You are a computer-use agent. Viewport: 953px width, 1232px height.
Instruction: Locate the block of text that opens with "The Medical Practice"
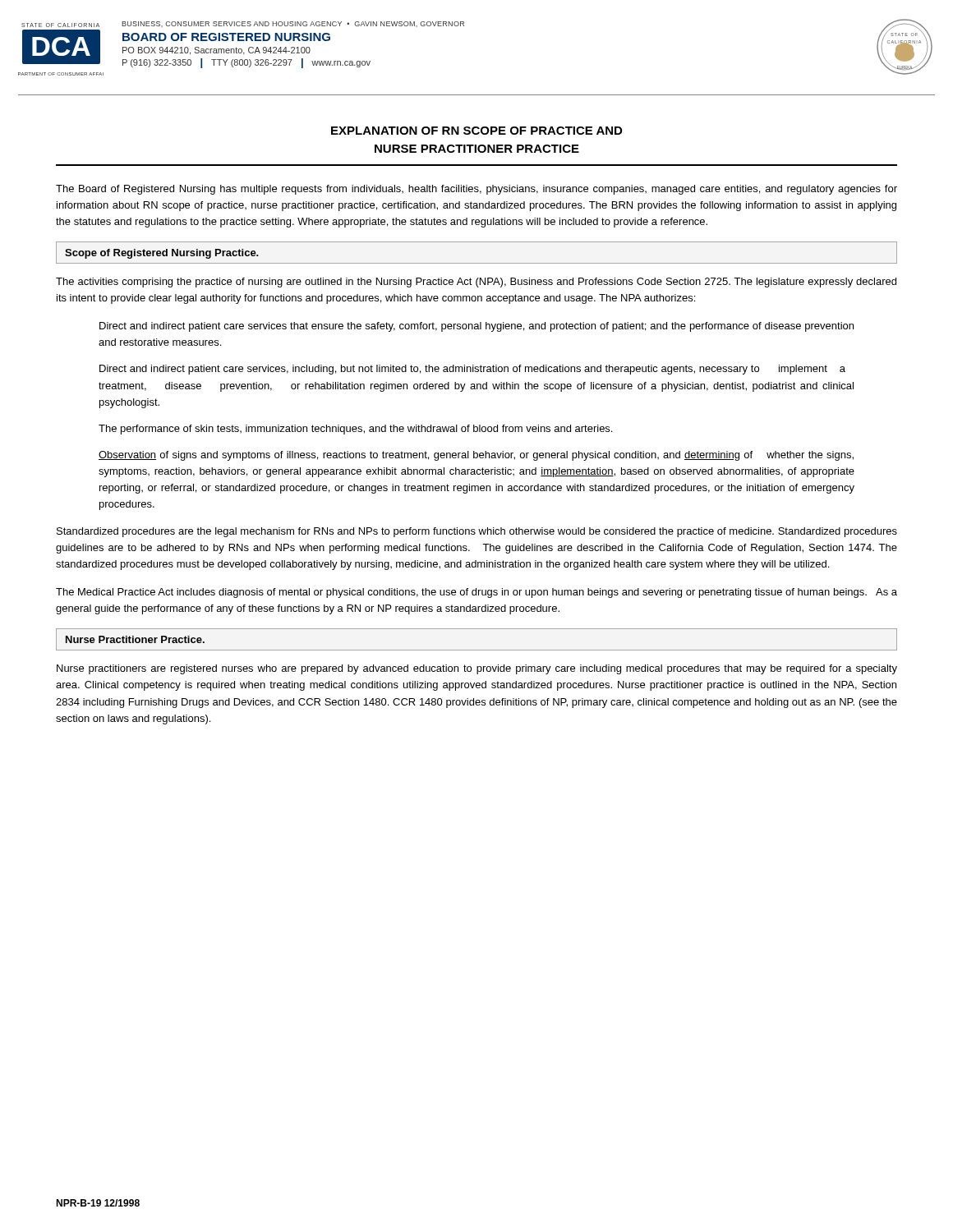(x=476, y=600)
